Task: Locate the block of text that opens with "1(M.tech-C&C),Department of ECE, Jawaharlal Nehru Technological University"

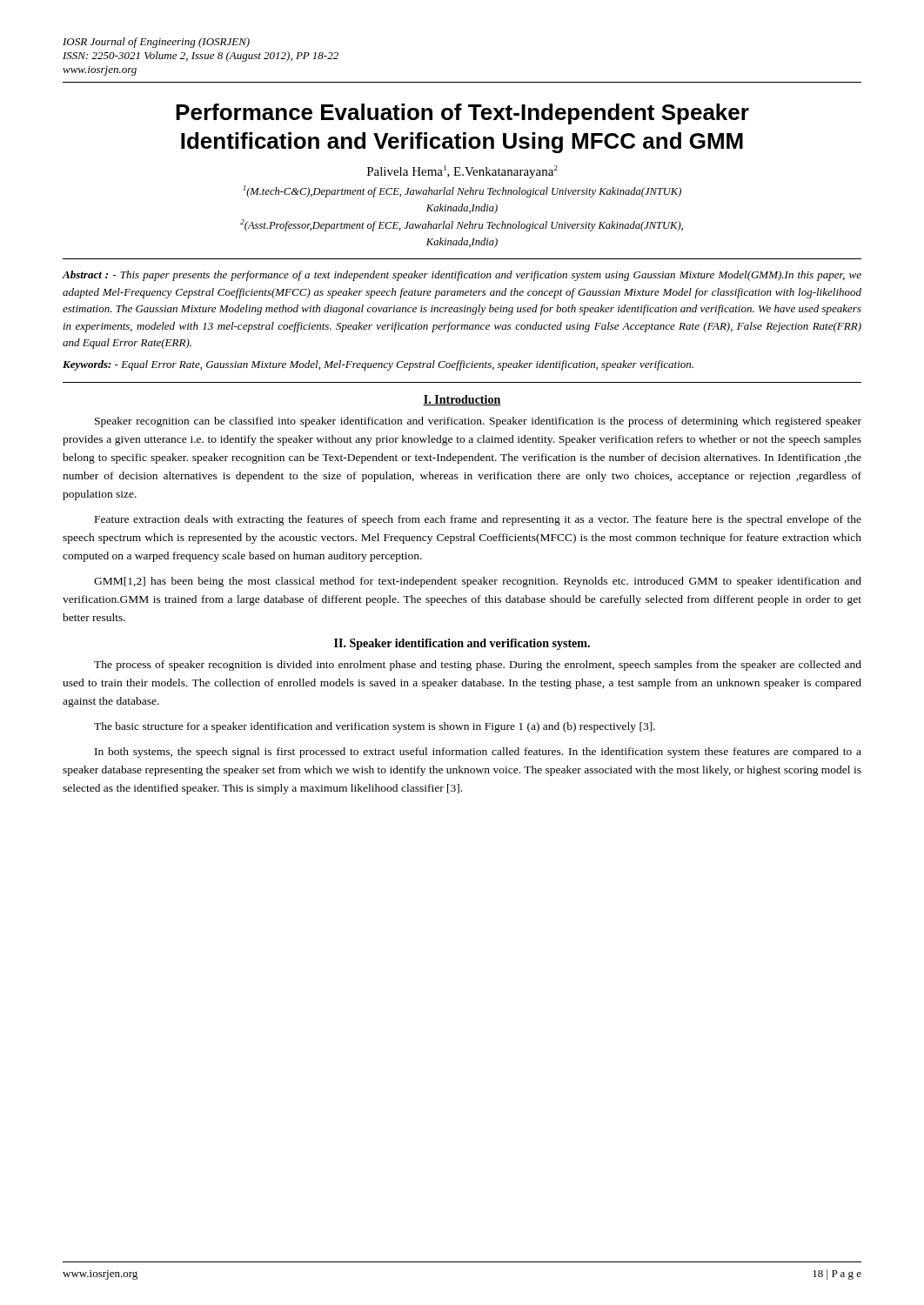Action: 462,216
